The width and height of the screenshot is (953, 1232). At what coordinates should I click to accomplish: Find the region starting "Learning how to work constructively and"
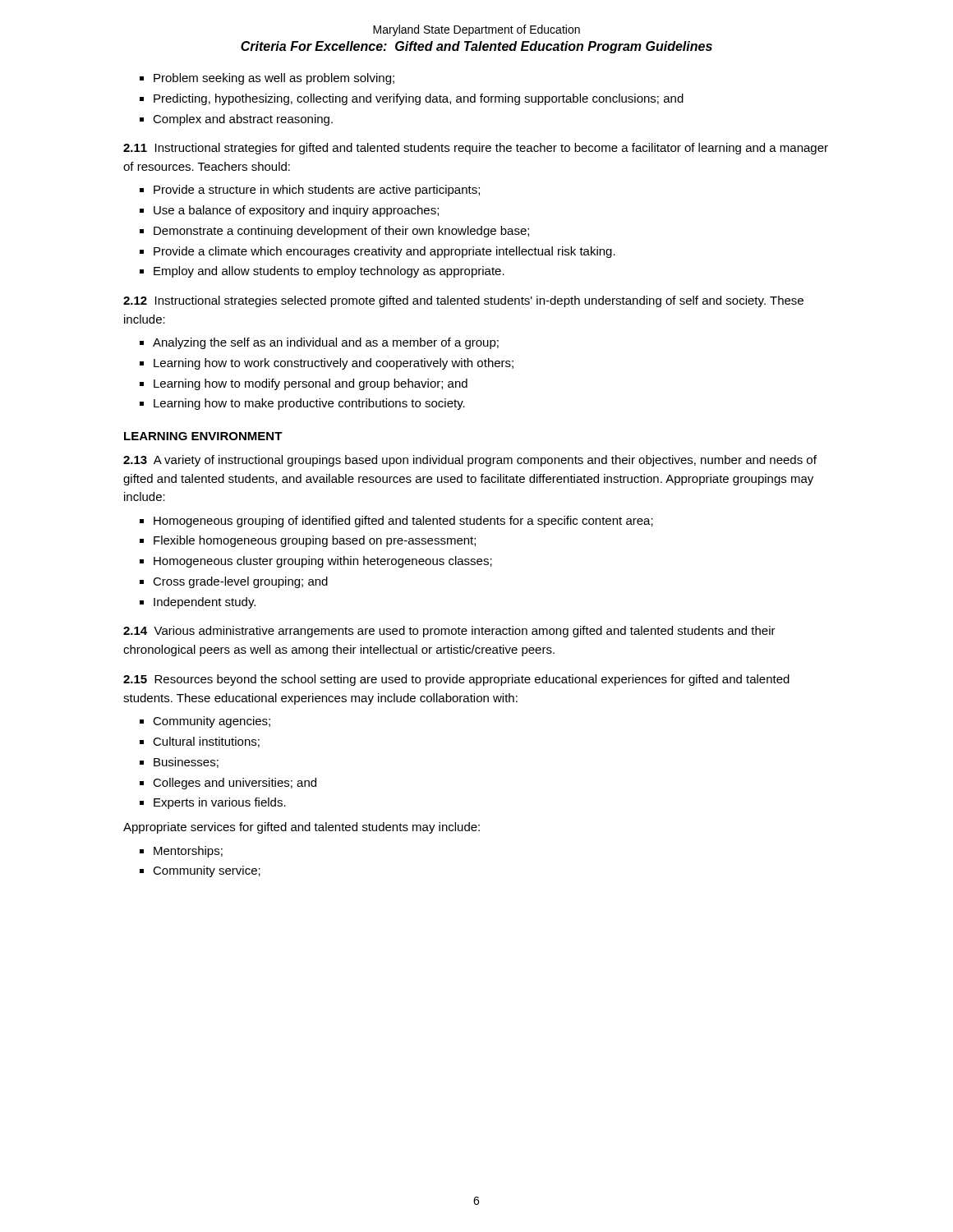coord(491,363)
